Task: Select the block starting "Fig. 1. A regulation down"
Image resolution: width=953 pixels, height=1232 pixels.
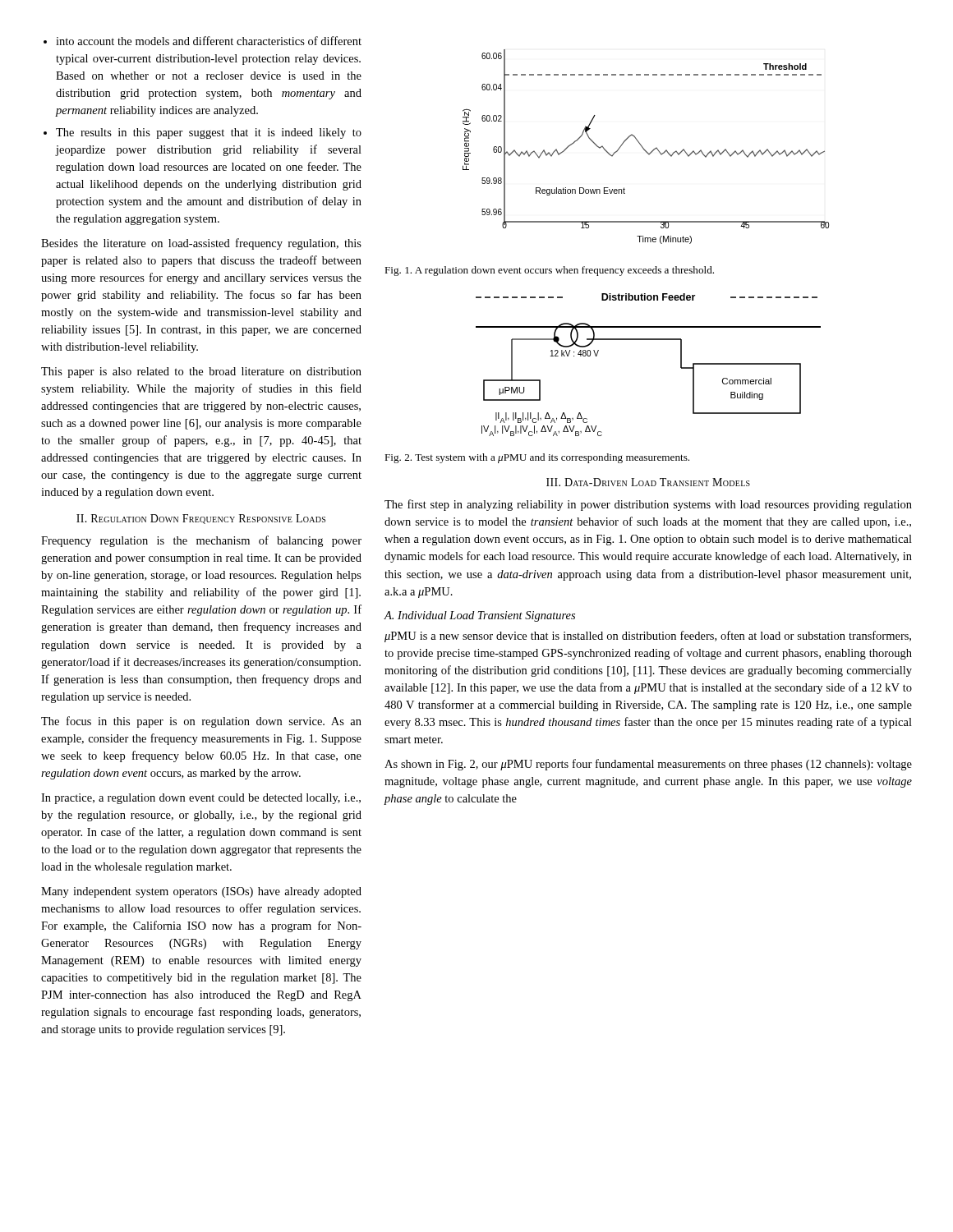Action: tap(550, 270)
